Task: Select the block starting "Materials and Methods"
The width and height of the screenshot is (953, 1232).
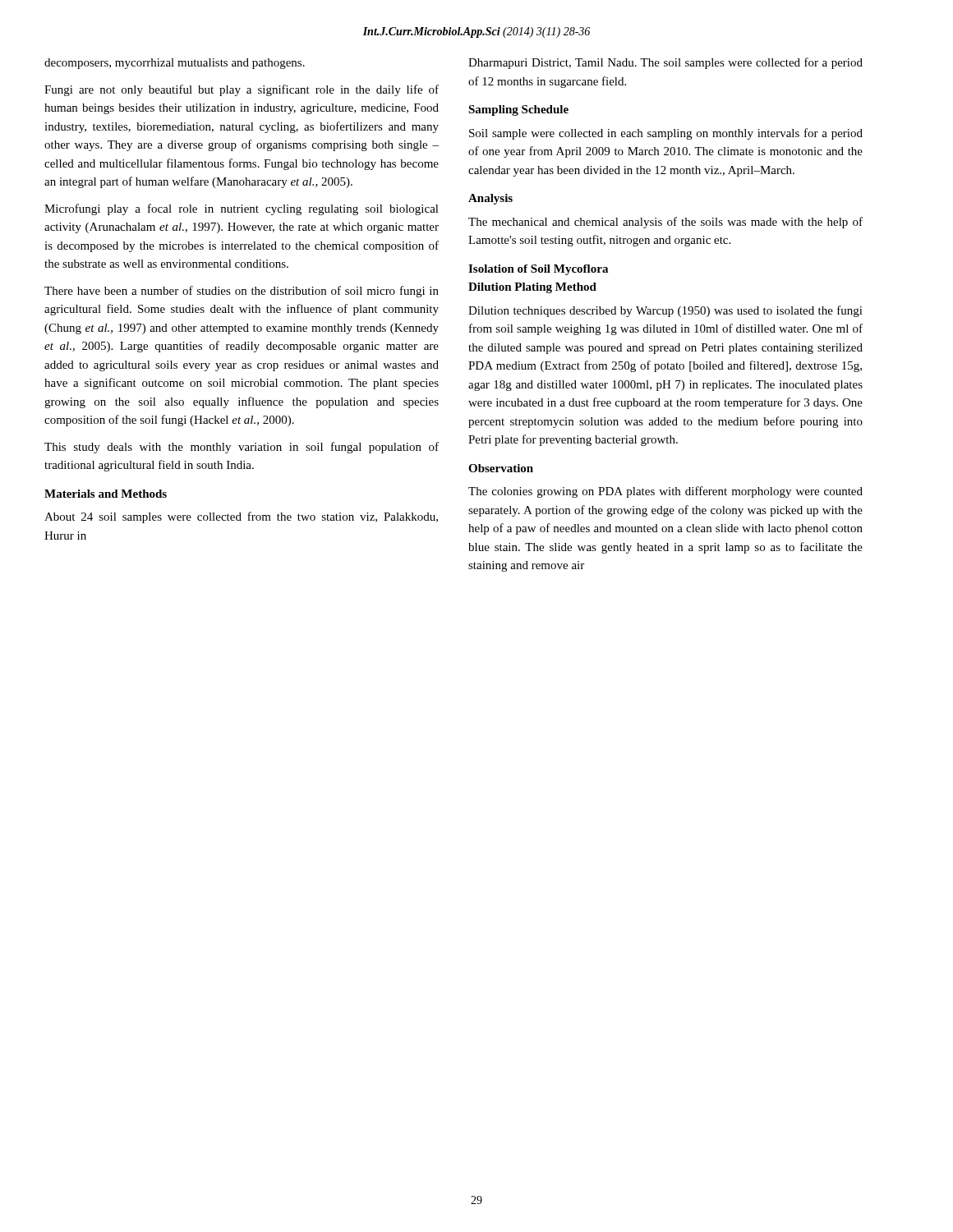Action: tap(106, 493)
